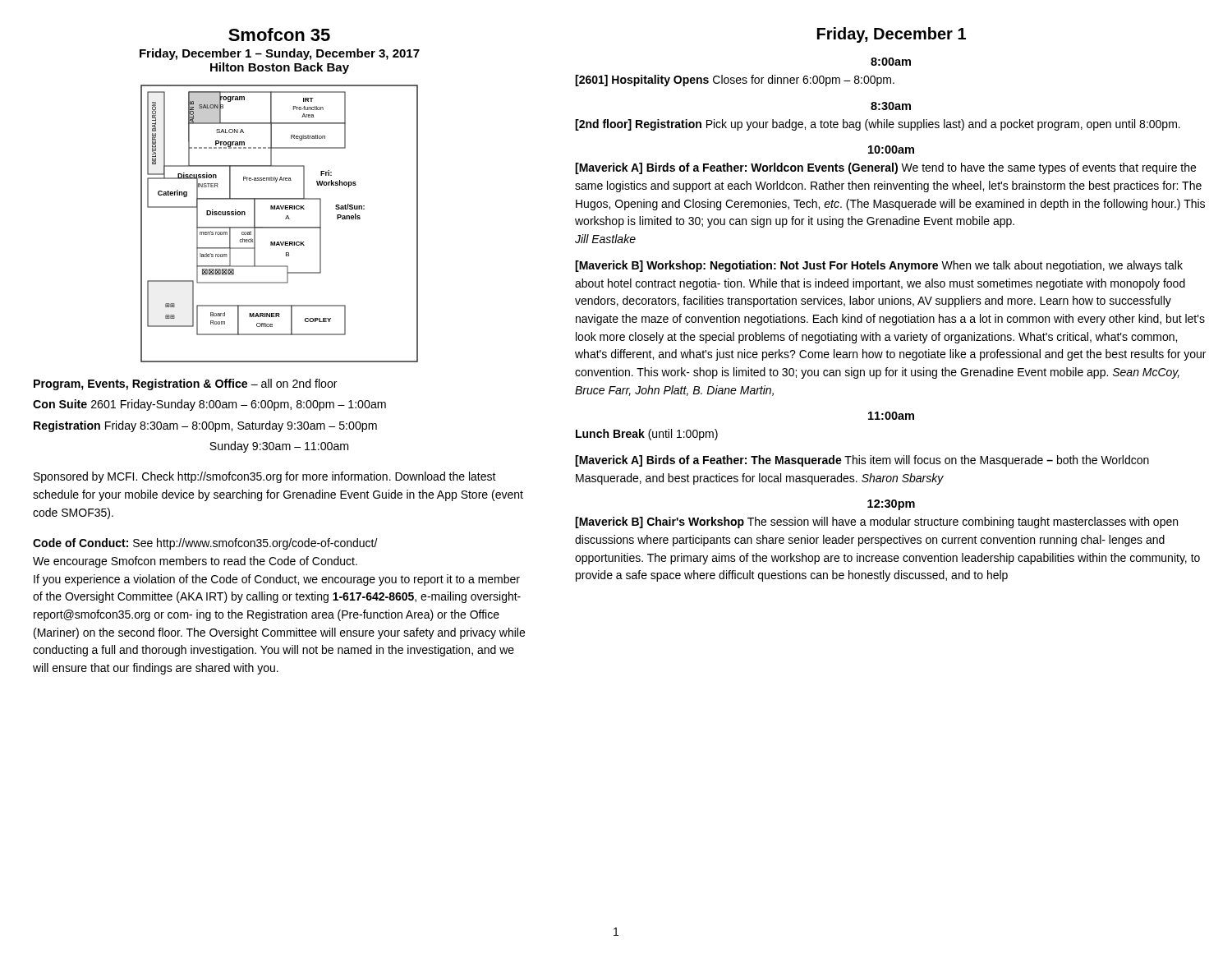Point to the passage starting "[Maverick B] Chair's Workshop The session"
This screenshot has height=953, width=1232.
tap(891, 549)
